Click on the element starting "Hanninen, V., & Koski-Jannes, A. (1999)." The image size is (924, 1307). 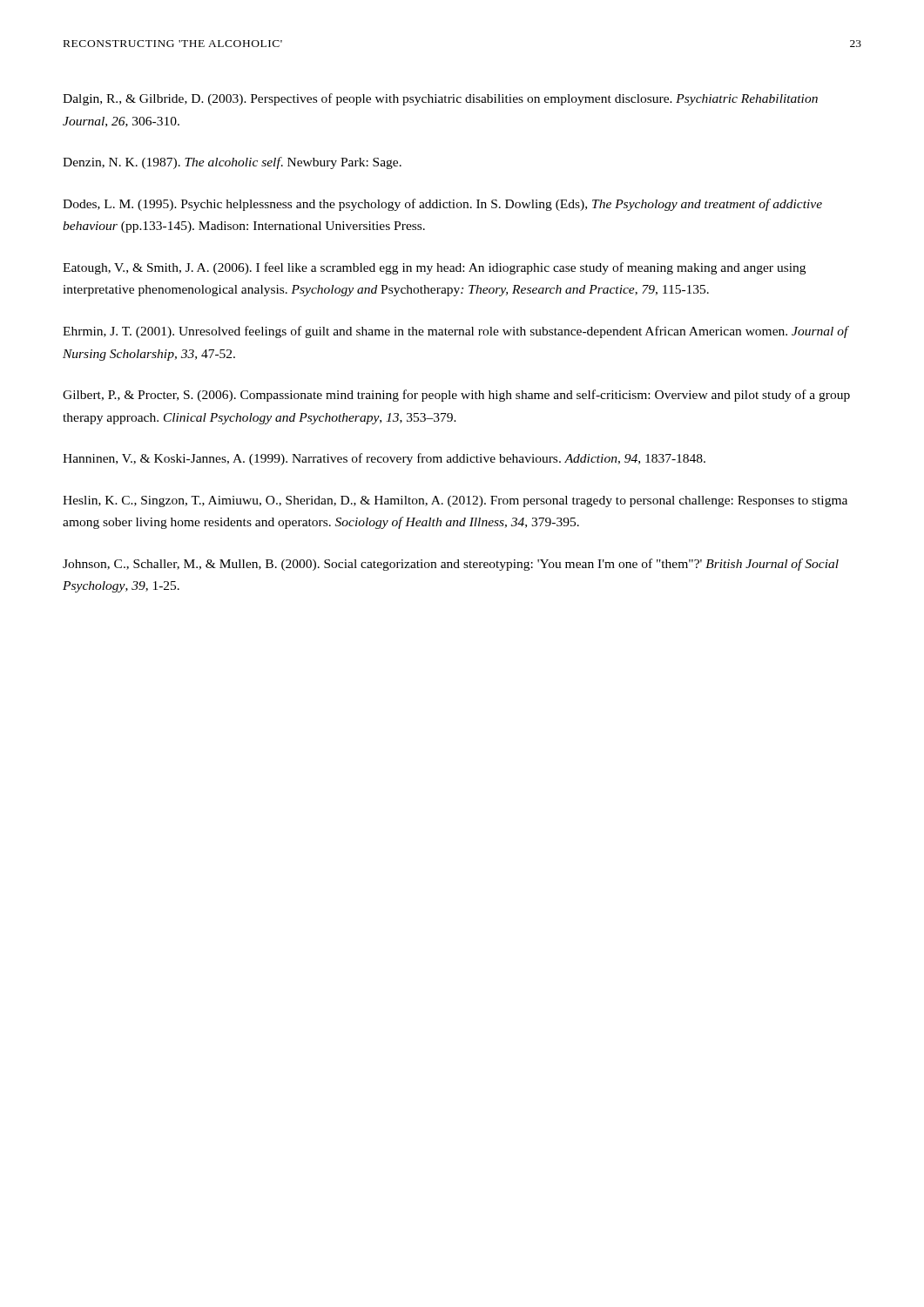coord(462,458)
